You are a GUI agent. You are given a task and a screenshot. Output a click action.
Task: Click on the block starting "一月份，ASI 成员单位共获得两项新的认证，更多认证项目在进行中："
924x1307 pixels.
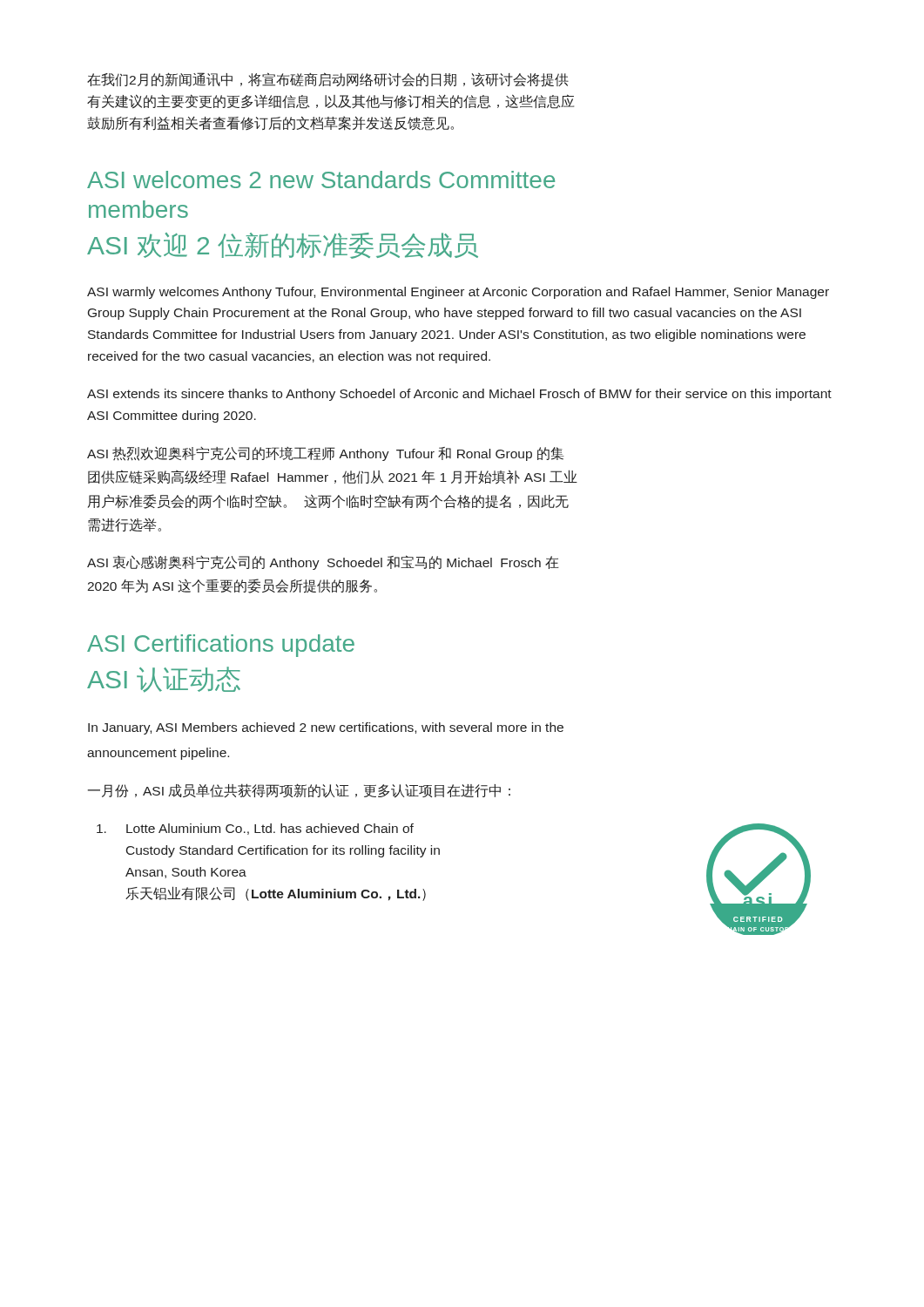(x=302, y=791)
